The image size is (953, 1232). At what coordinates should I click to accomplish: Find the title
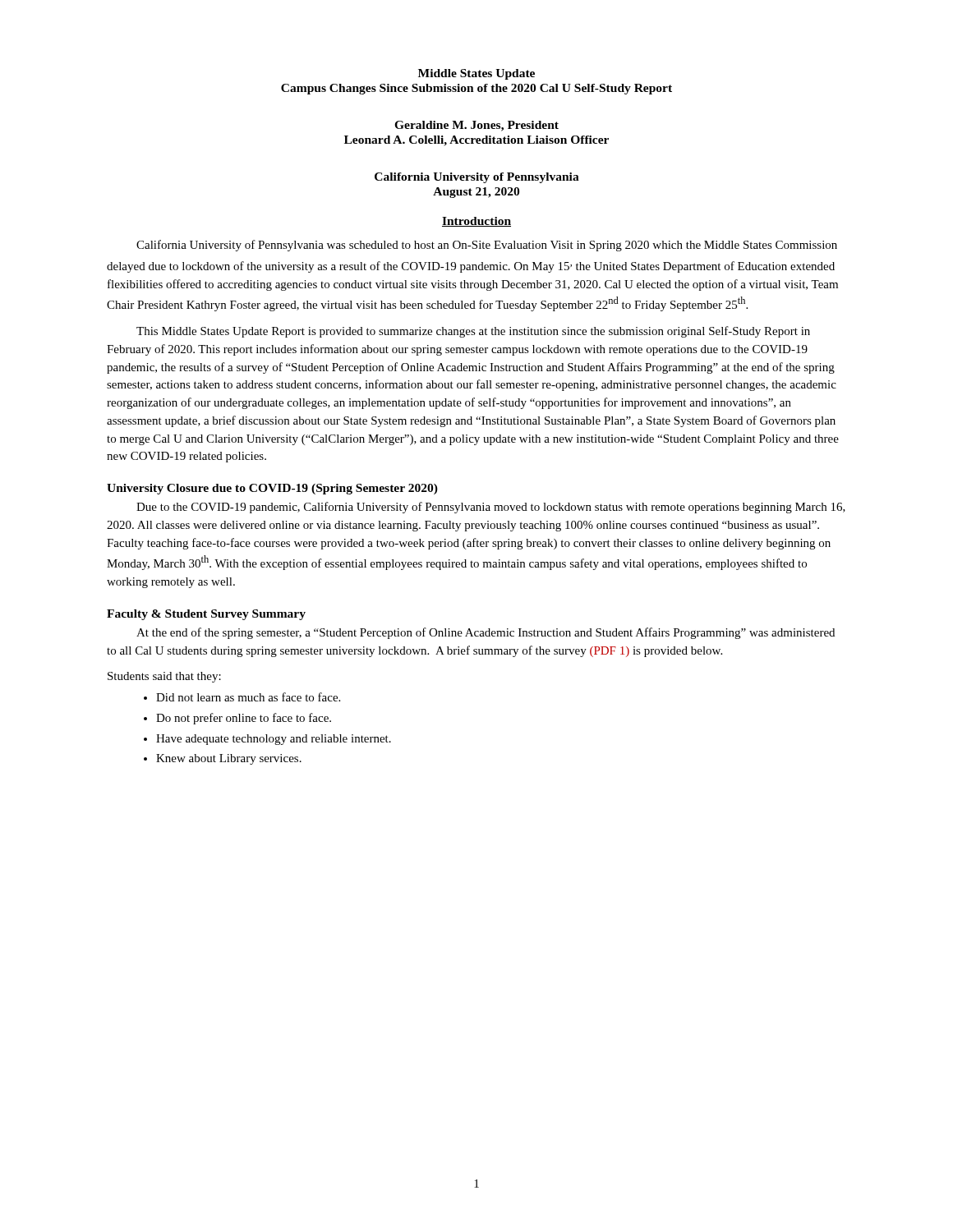(476, 132)
